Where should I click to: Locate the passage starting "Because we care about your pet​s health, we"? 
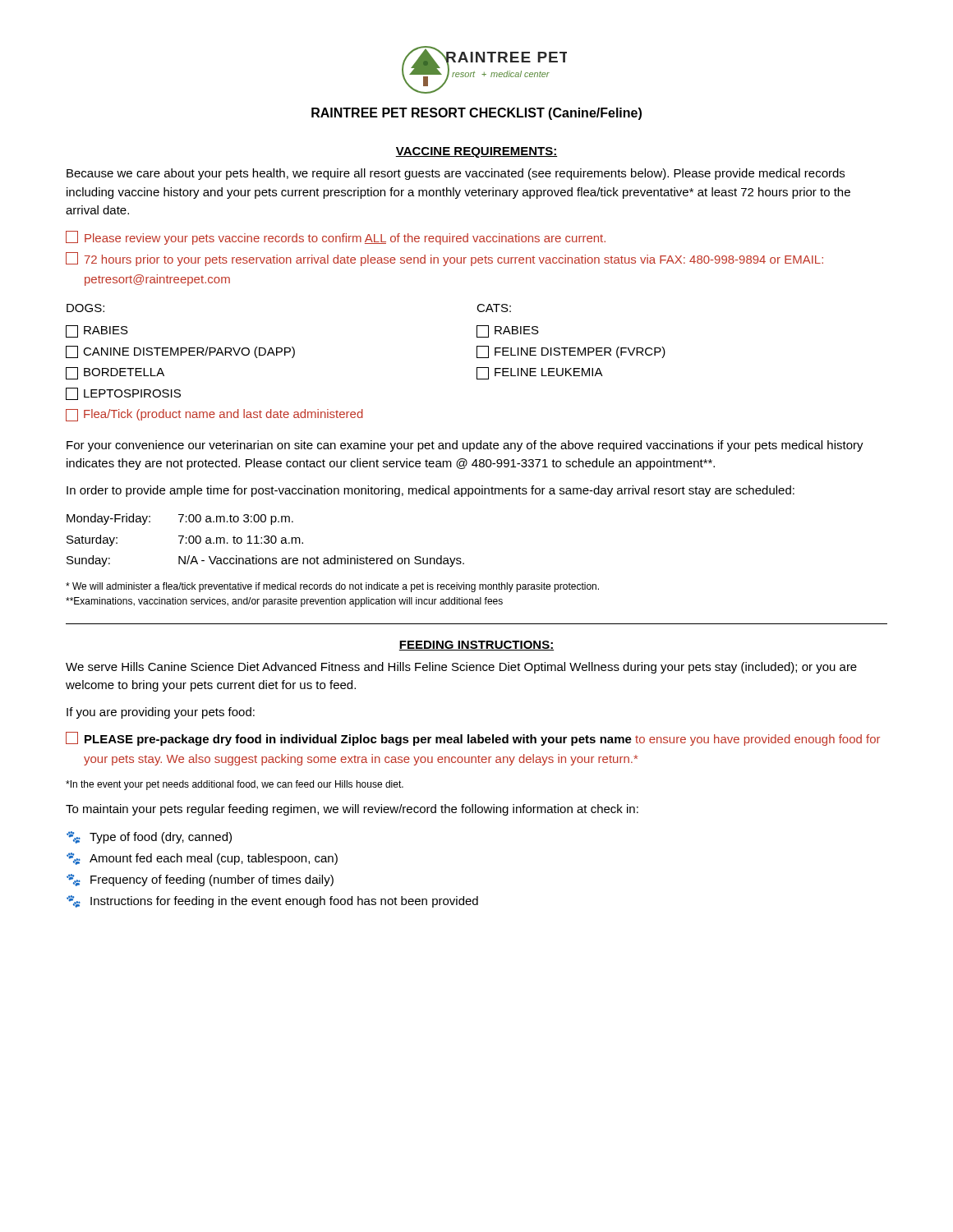[458, 191]
